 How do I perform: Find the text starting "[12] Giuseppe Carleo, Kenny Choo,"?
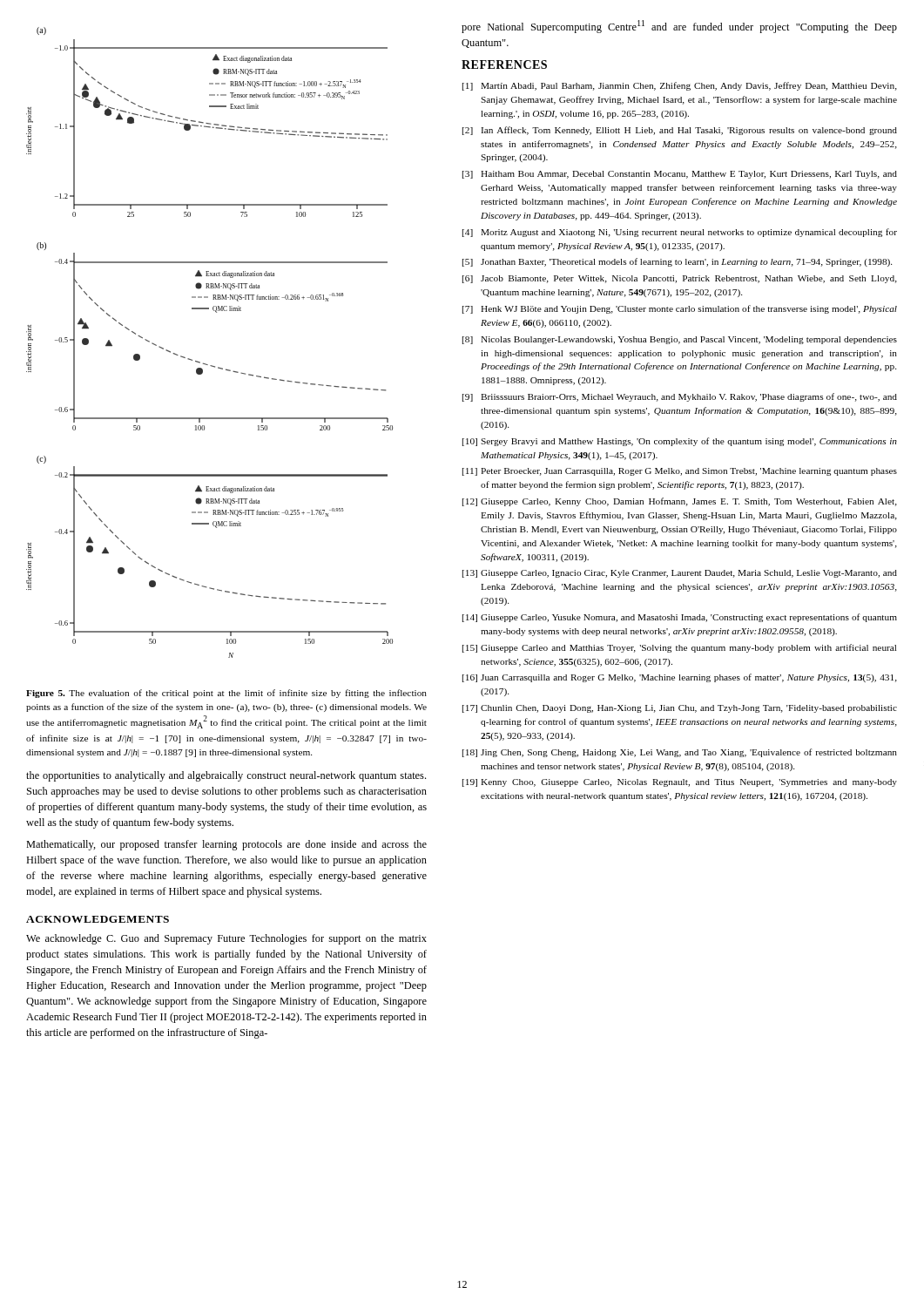tap(679, 530)
